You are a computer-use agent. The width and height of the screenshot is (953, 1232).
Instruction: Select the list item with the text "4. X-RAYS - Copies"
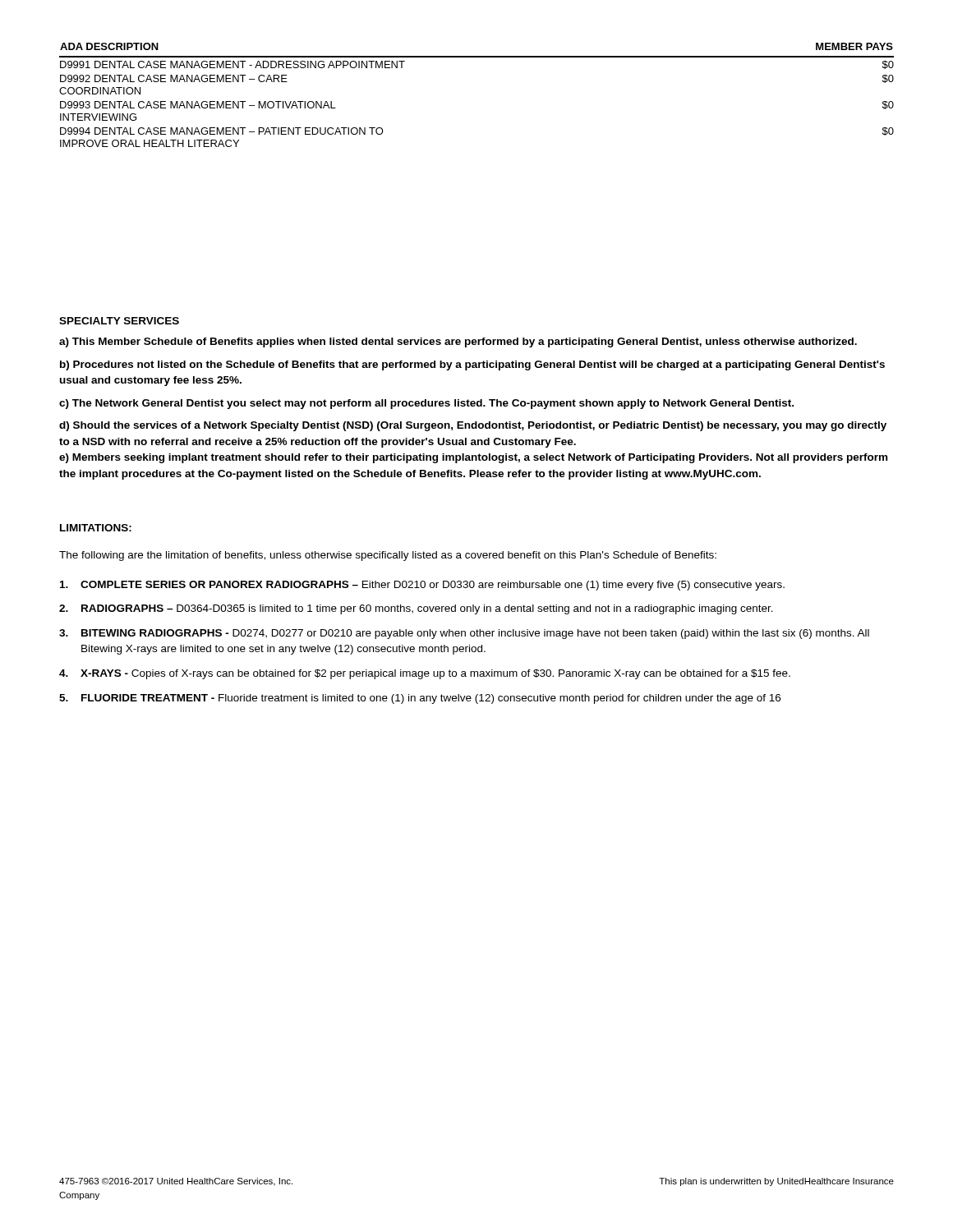[476, 673]
